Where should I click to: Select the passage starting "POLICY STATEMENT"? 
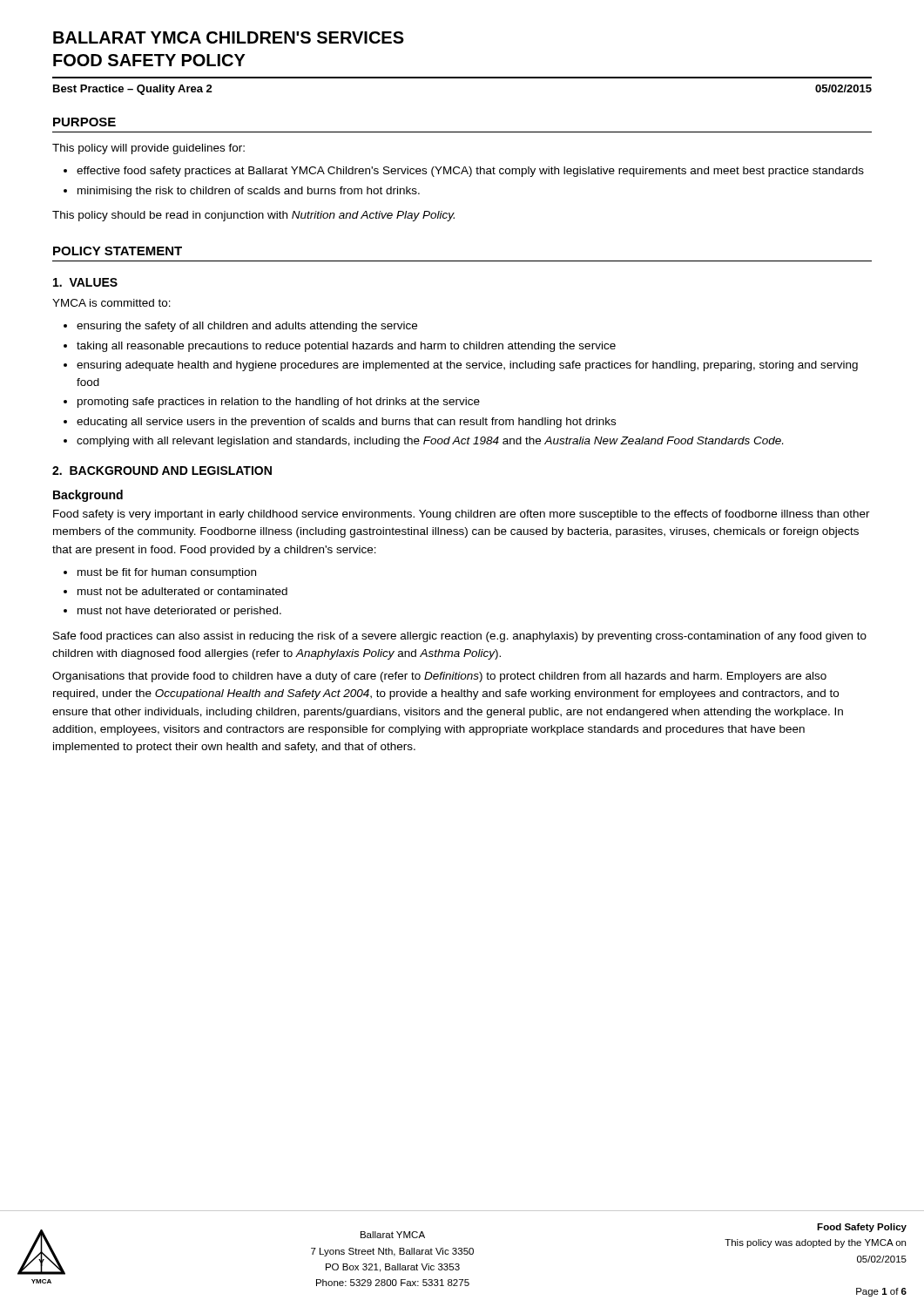(x=117, y=250)
